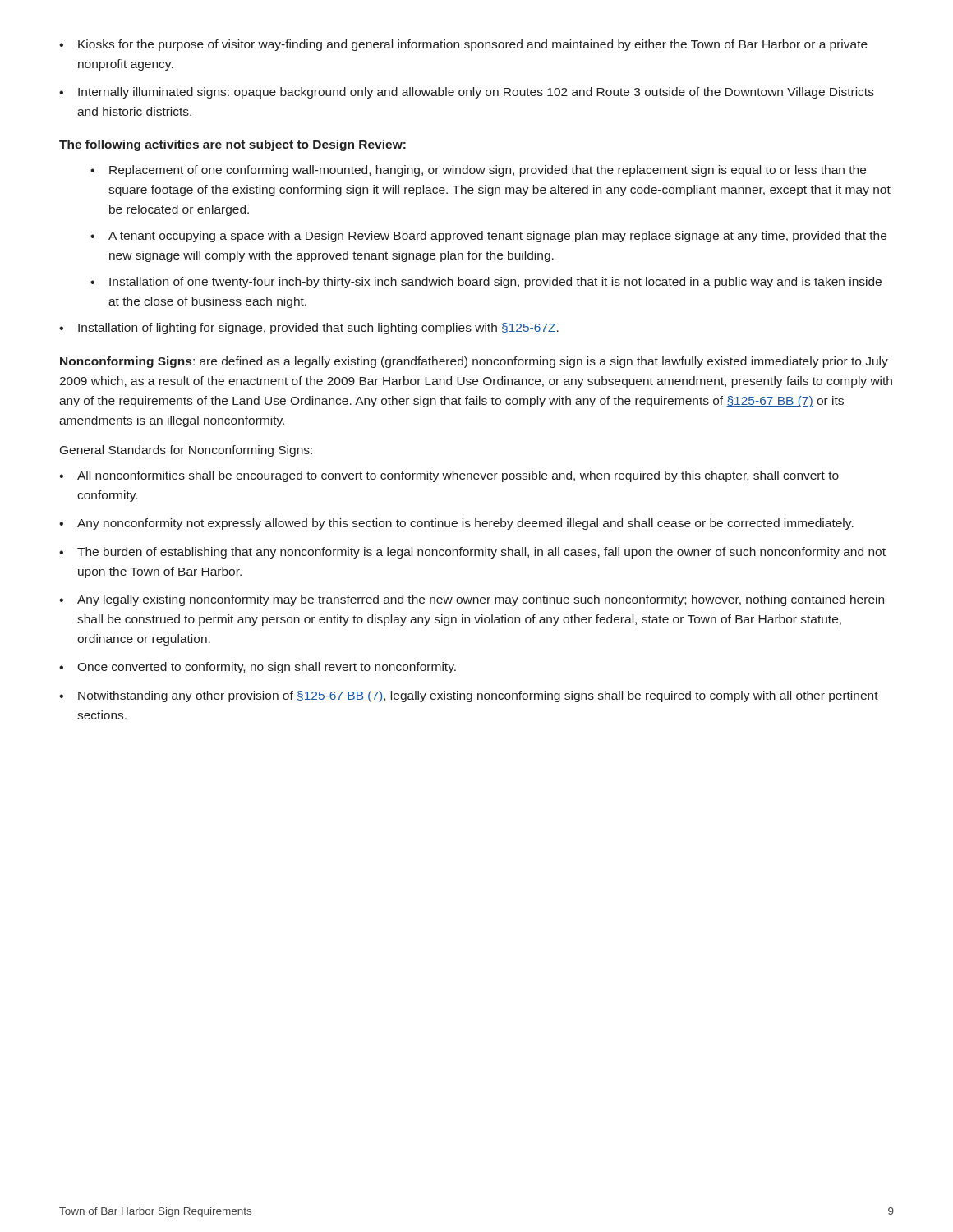This screenshot has height=1232, width=953.
Task: Find a section header
Action: point(233,144)
